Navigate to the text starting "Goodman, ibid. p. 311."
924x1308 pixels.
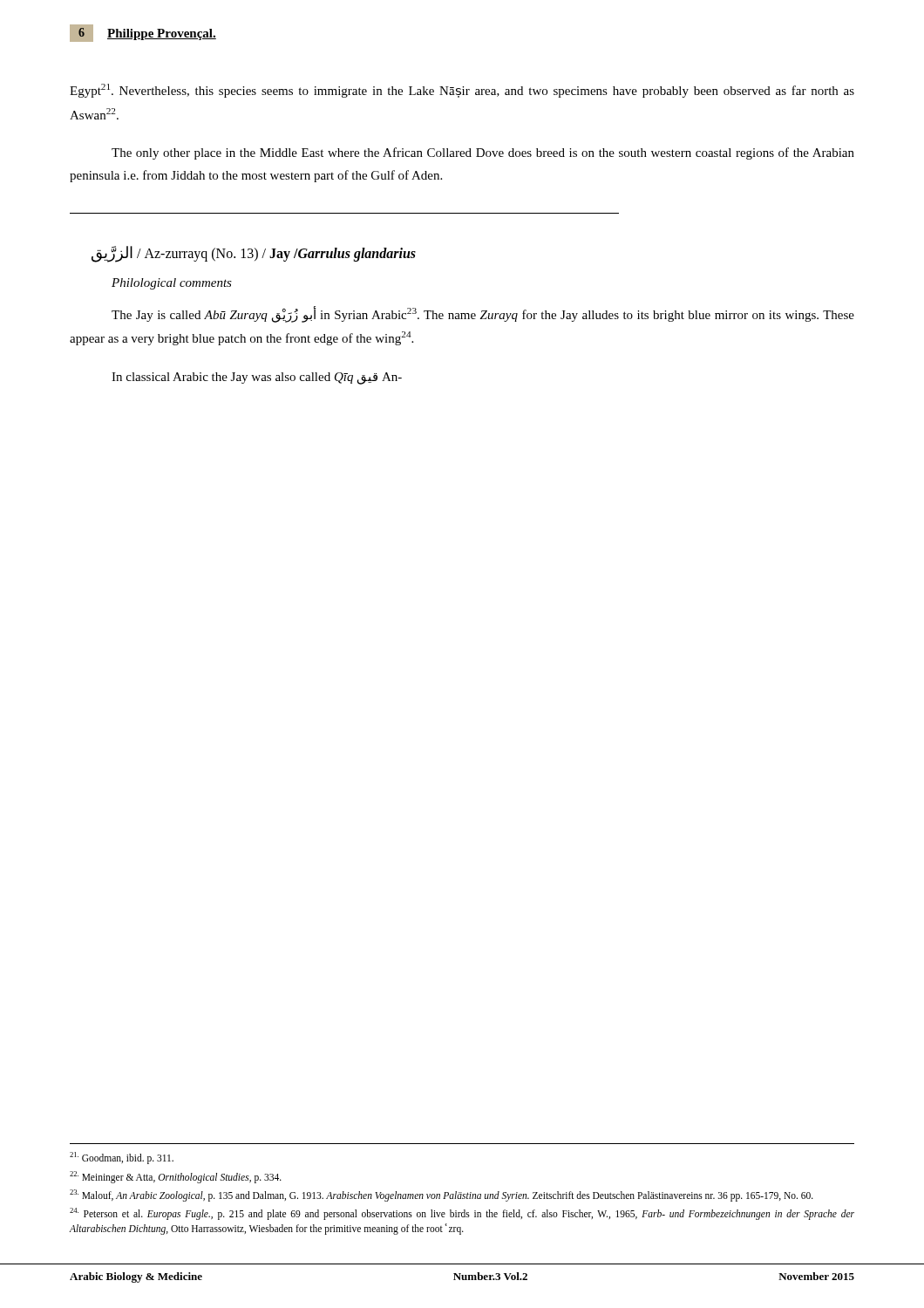tap(122, 1157)
